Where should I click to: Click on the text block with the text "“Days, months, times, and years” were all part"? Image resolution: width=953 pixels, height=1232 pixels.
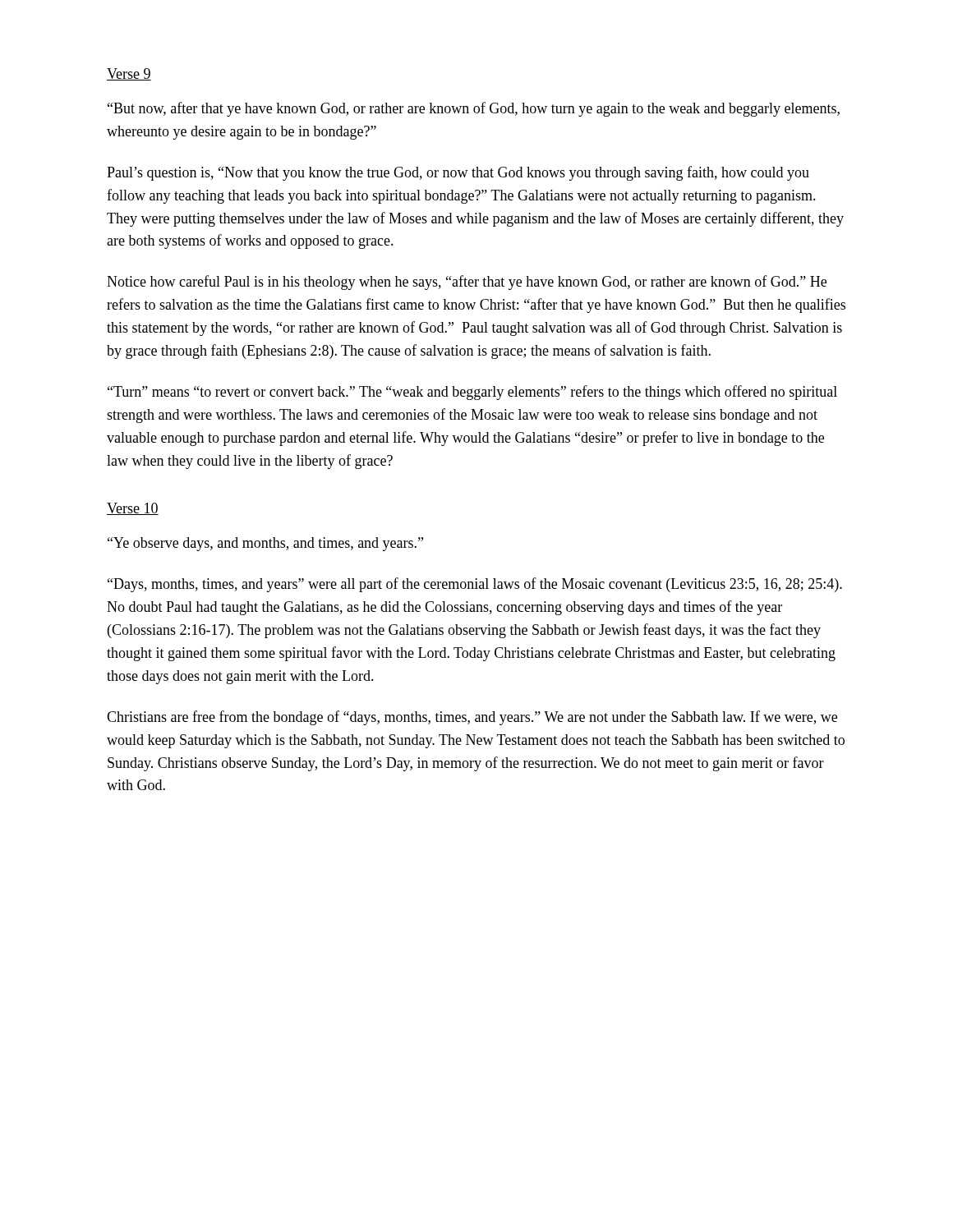click(475, 630)
